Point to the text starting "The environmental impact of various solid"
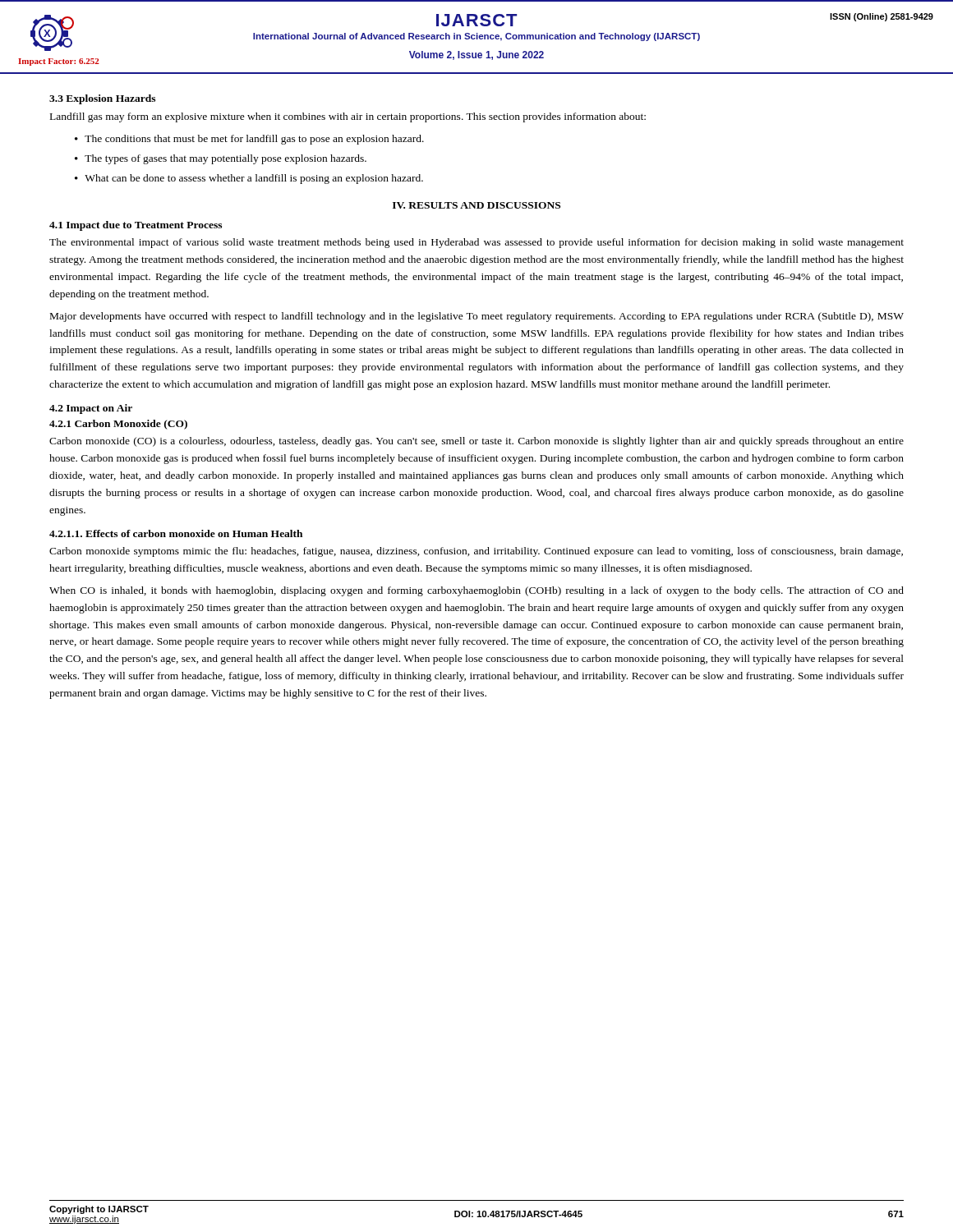This screenshot has width=953, height=1232. click(x=476, y=268)
